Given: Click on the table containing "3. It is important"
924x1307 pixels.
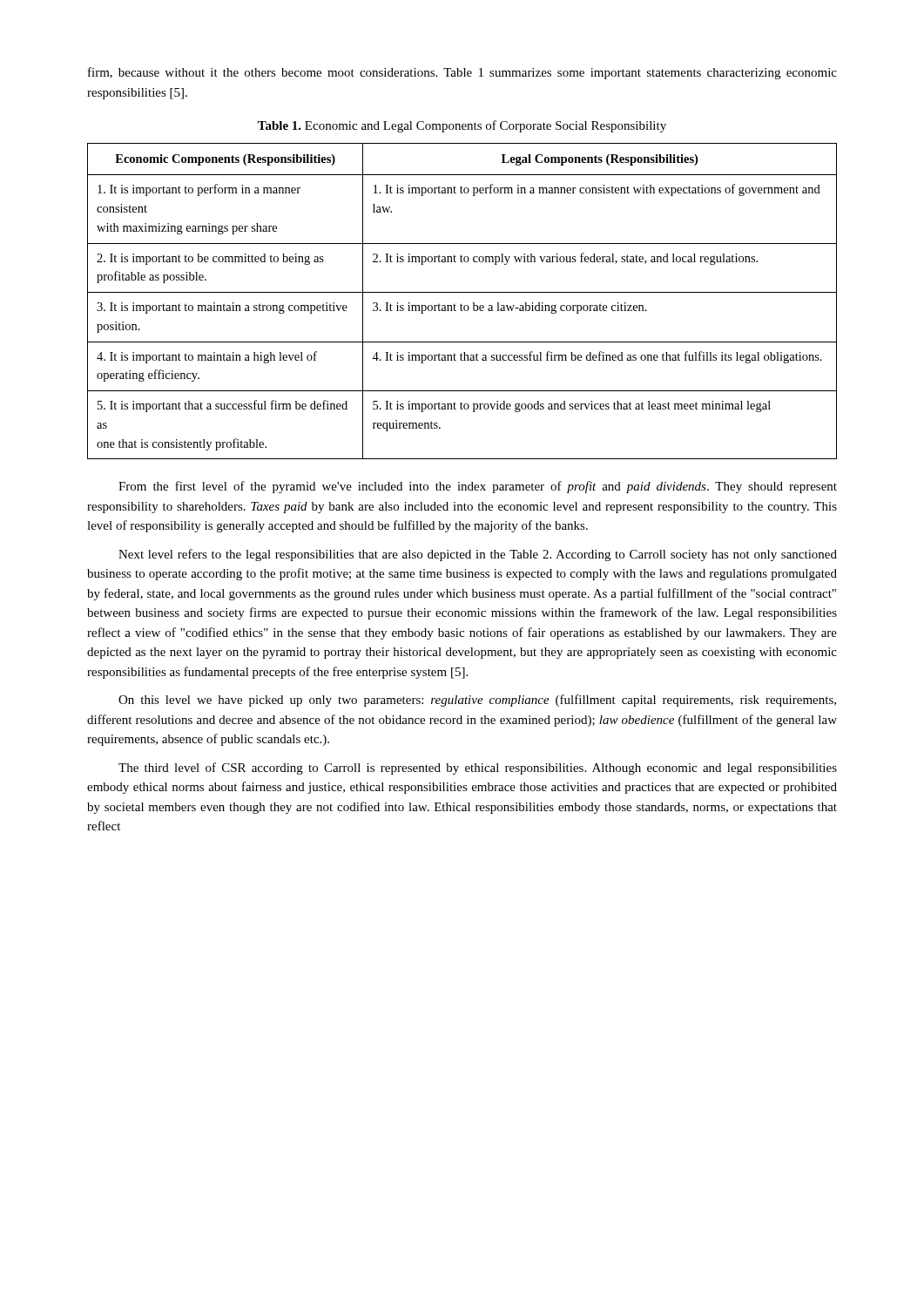Looking at the screenshot, I should click(462, 301).
